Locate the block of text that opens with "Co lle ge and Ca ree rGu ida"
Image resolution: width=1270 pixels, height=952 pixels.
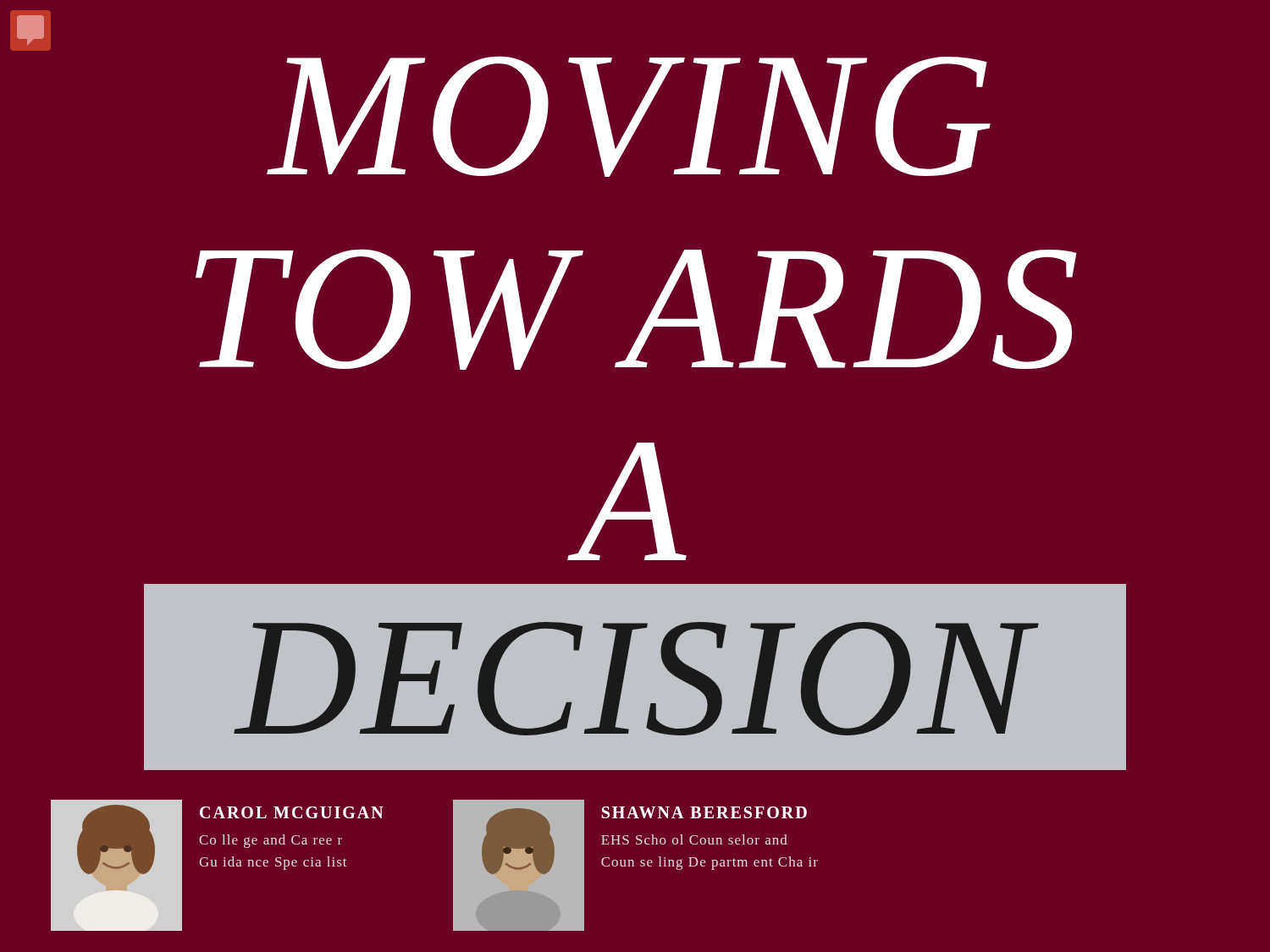click(273, 851)
